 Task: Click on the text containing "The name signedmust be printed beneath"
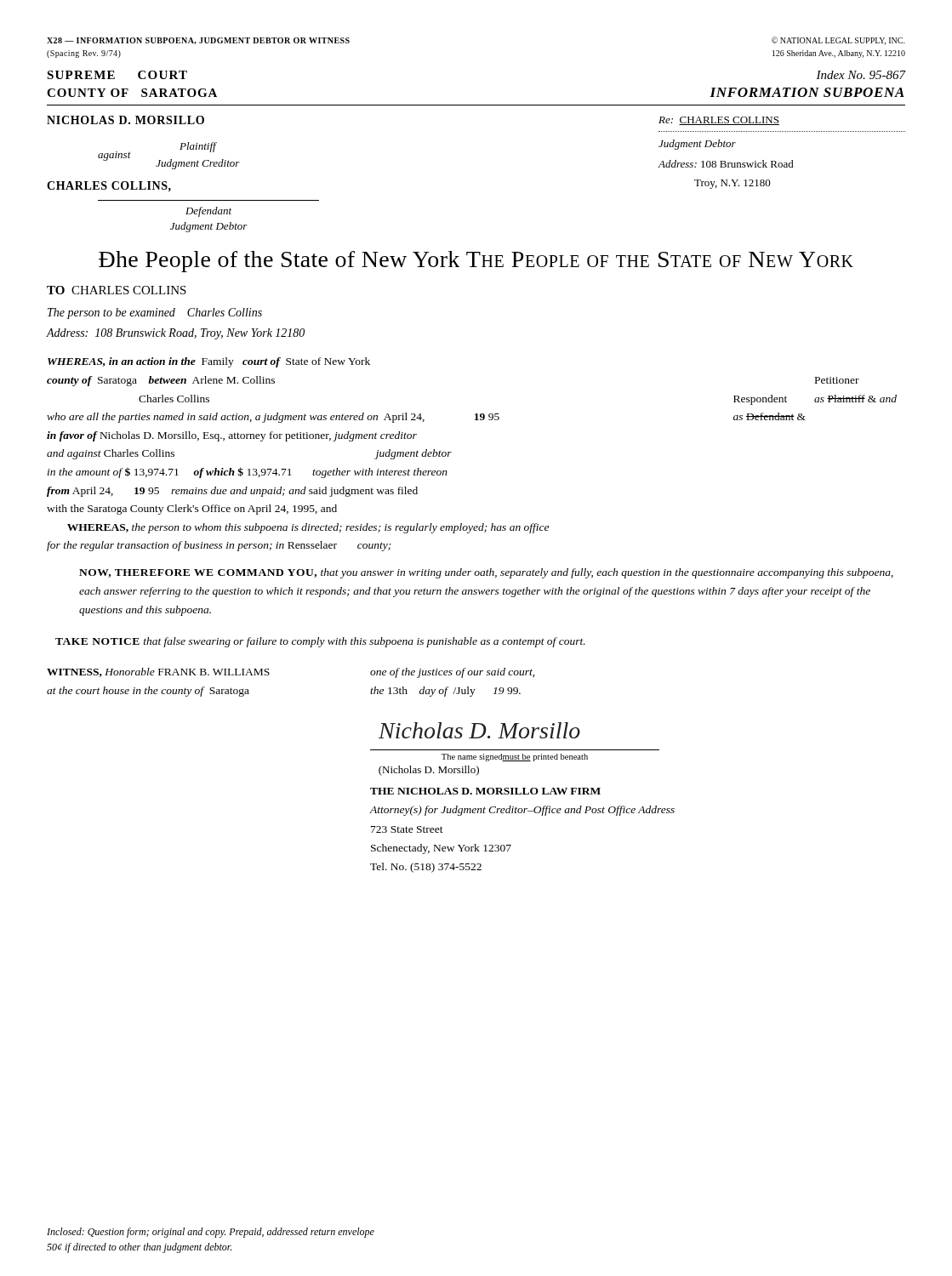pyautogui.click(x=515, y=757)
